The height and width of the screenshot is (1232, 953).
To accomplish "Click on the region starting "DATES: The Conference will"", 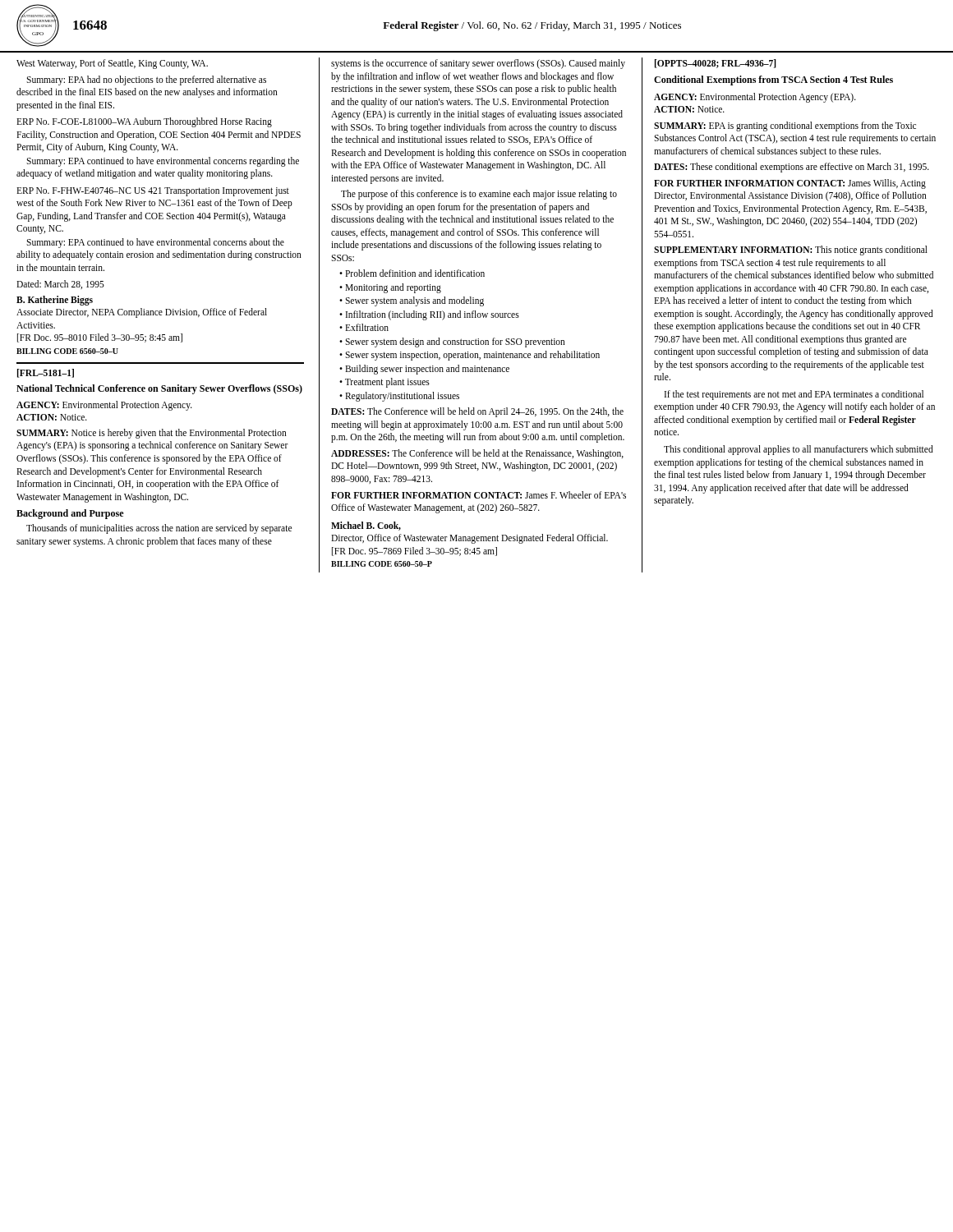I will tap(478, 425).
